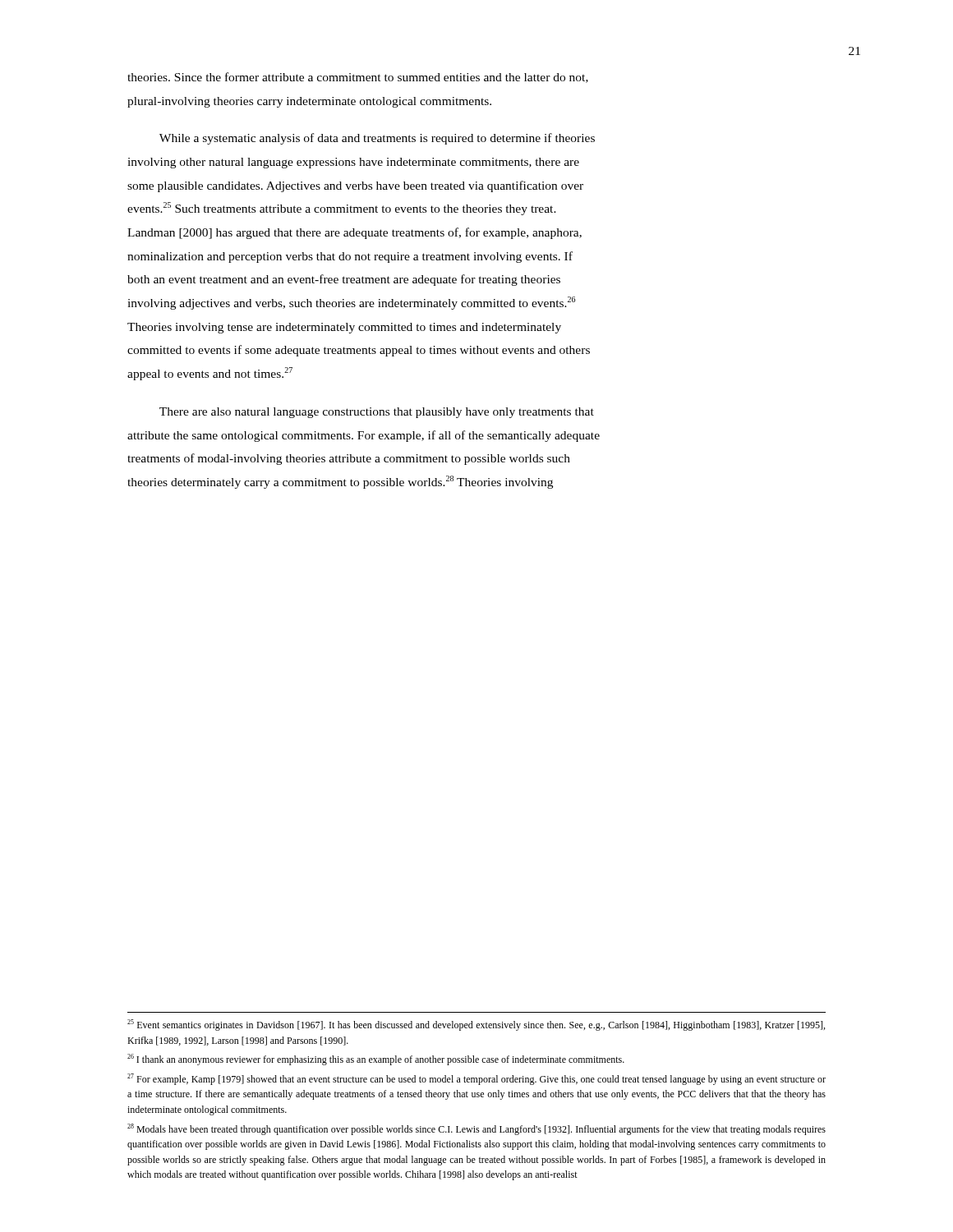The width and height of the screenshot is (953, 1232).
Task: Find the text block that reads "theories. Since the former attribute a commitment"
Action: coord(476,89)
